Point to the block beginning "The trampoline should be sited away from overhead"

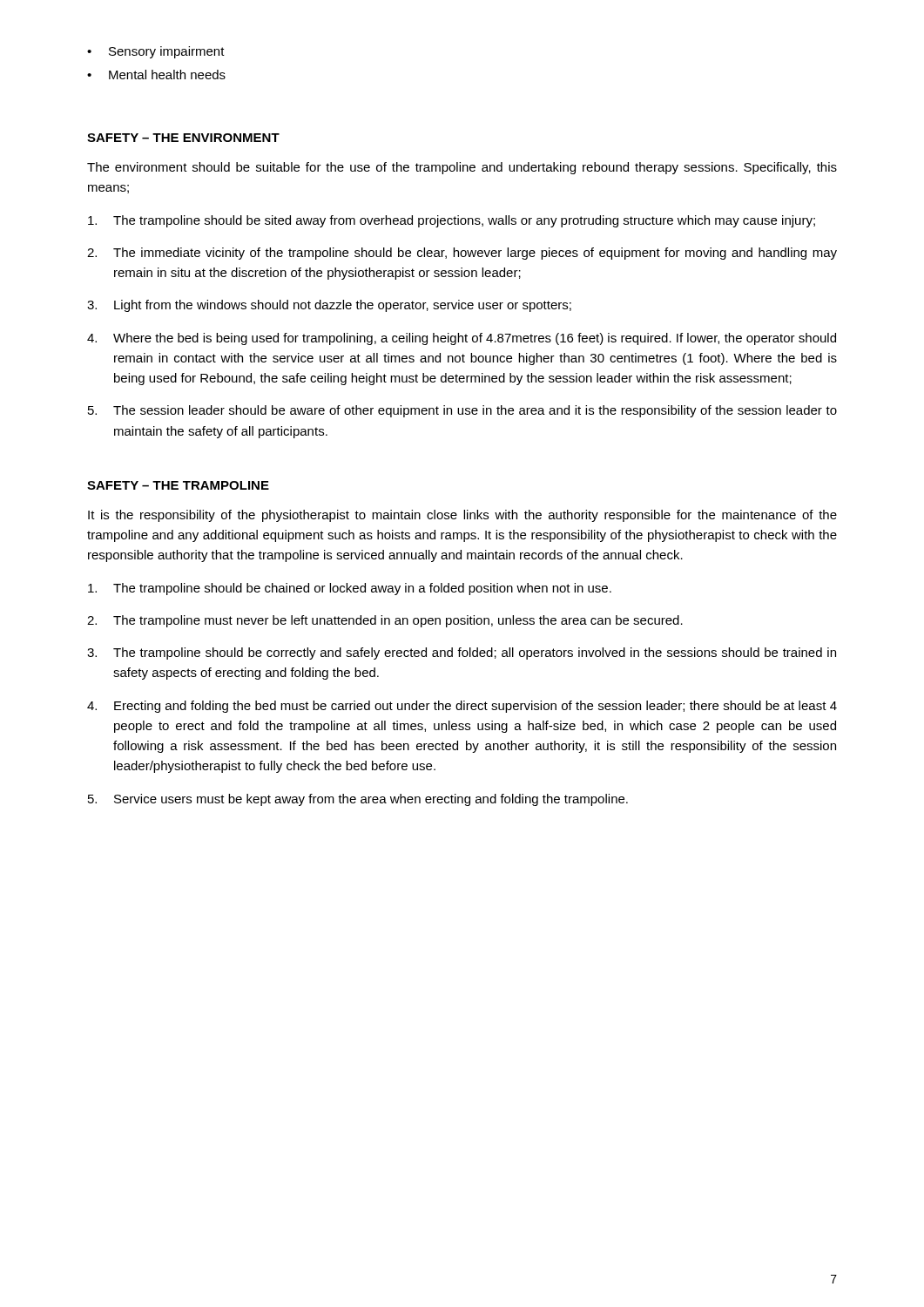(x=462, y=220)
